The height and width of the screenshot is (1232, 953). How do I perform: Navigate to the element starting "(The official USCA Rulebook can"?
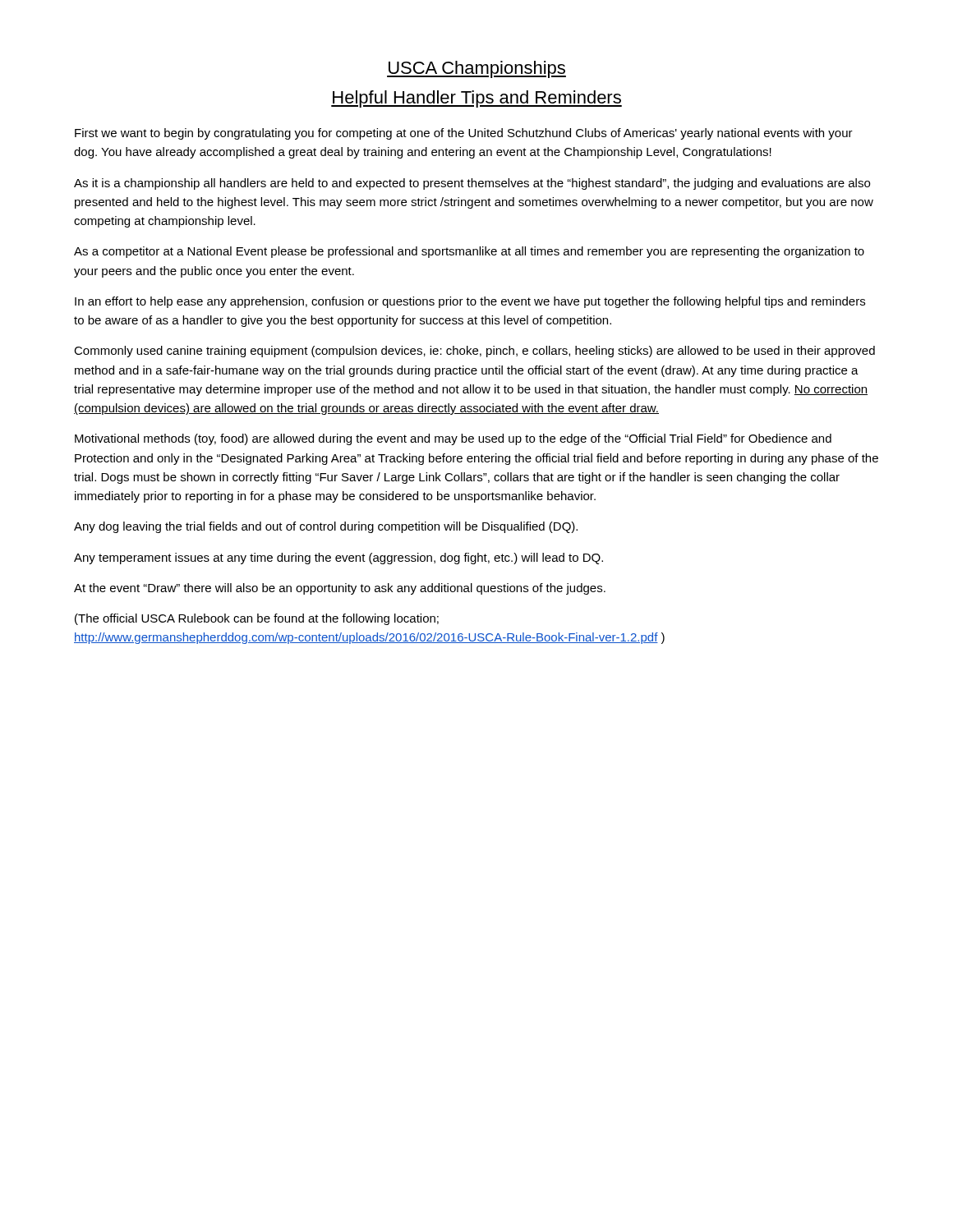[x=370, y=628]
